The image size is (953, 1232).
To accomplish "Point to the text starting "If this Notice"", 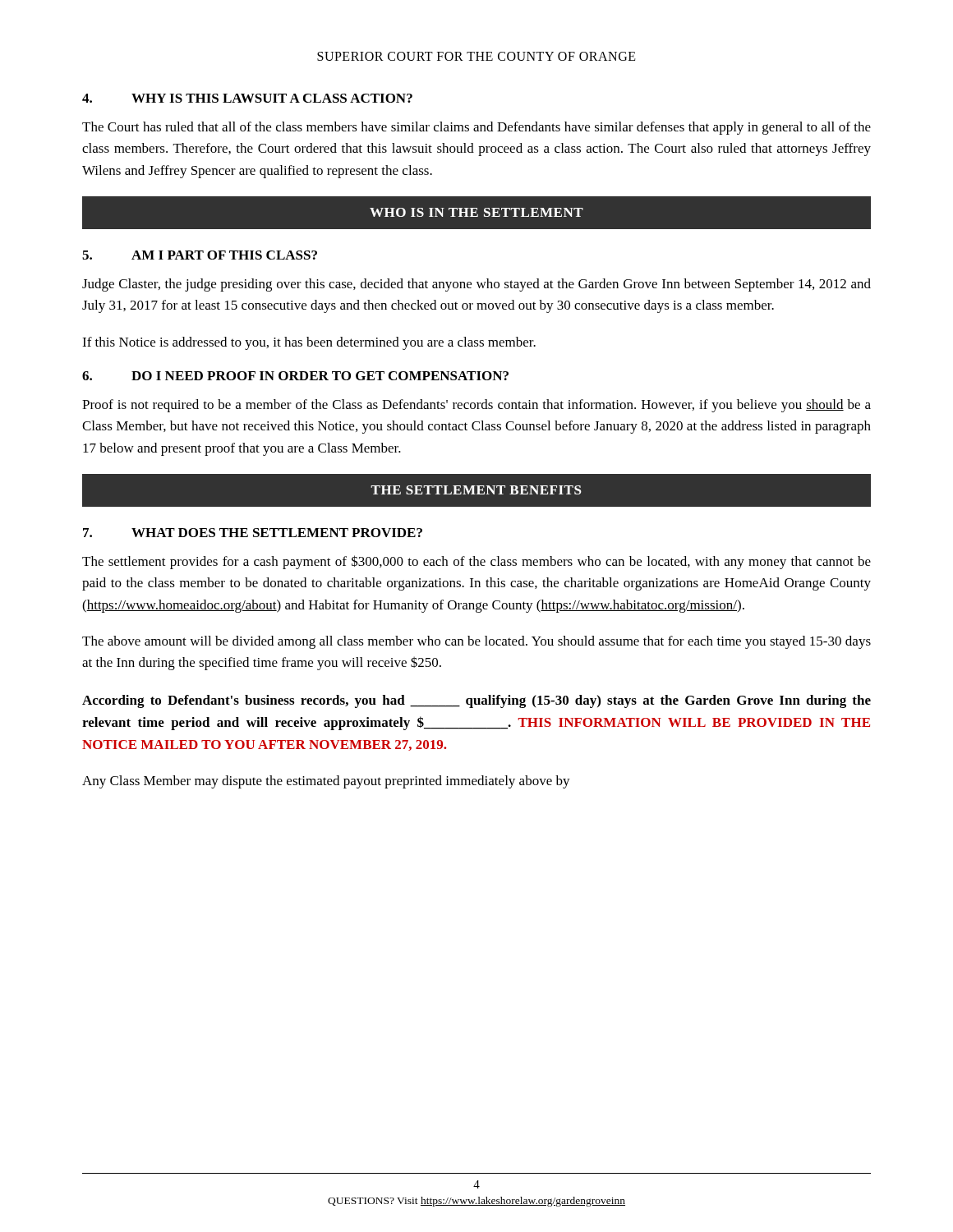I will (x=309, y=342).
